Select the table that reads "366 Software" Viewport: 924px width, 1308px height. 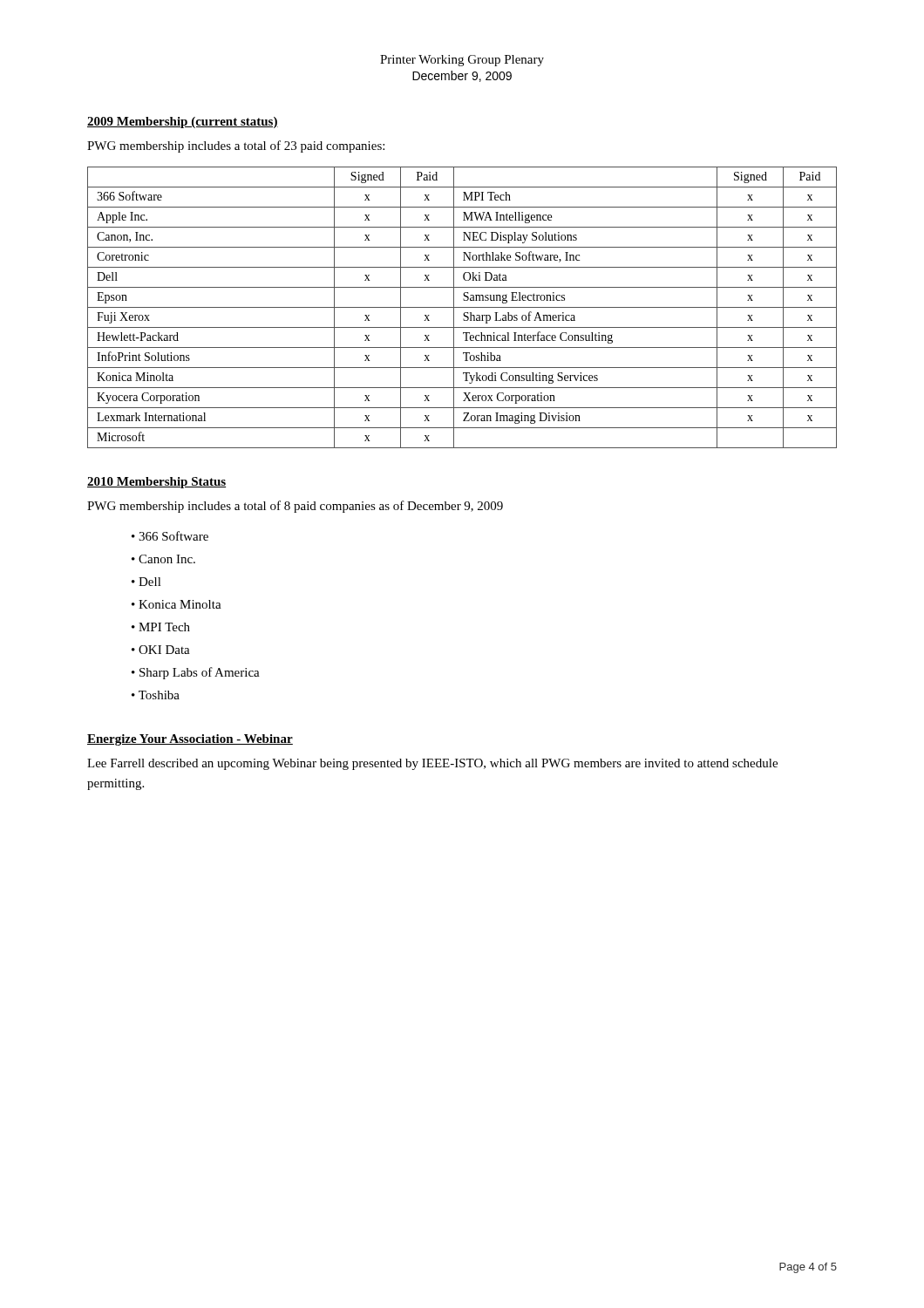coord(462,307)
